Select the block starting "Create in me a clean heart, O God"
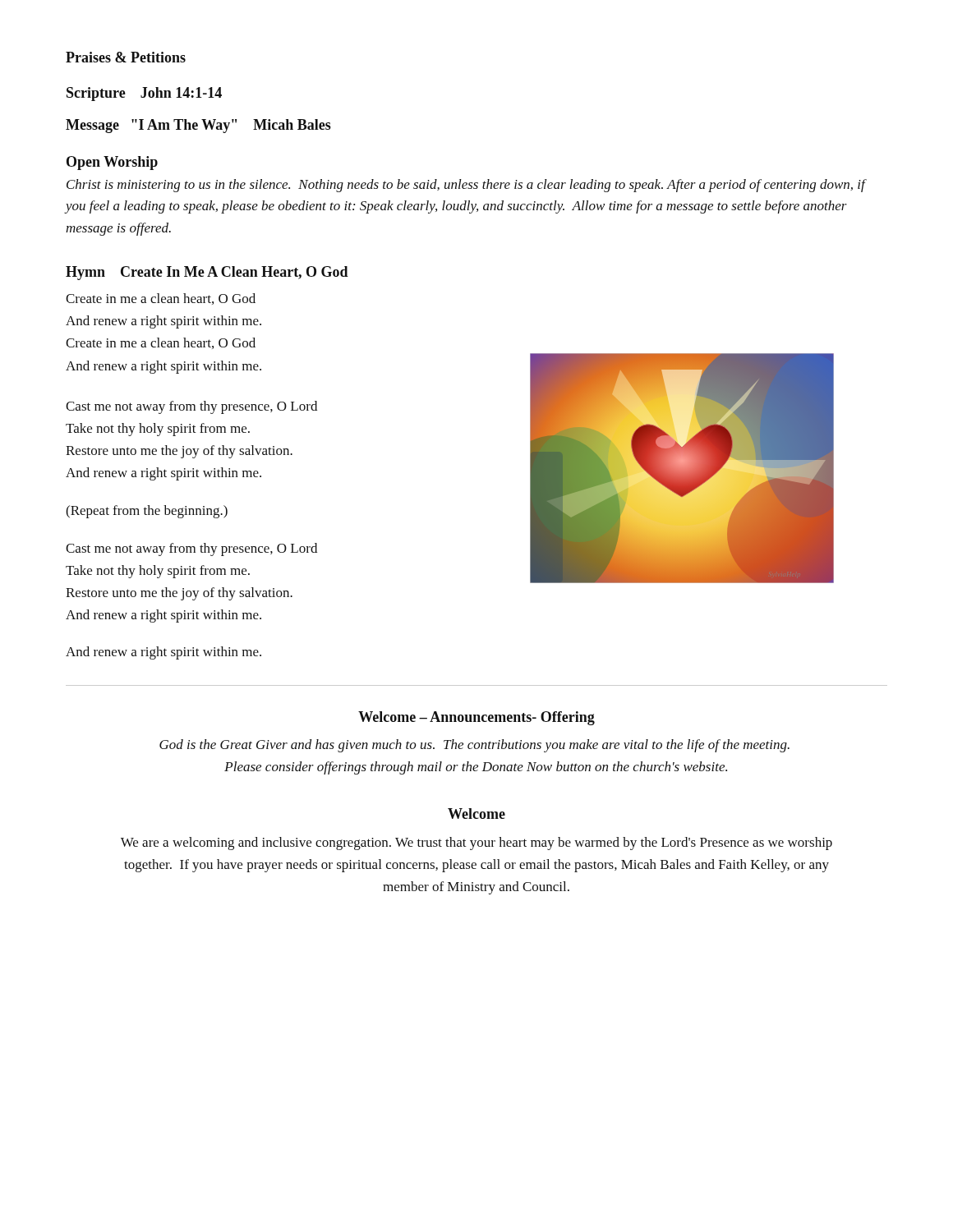 161,299
